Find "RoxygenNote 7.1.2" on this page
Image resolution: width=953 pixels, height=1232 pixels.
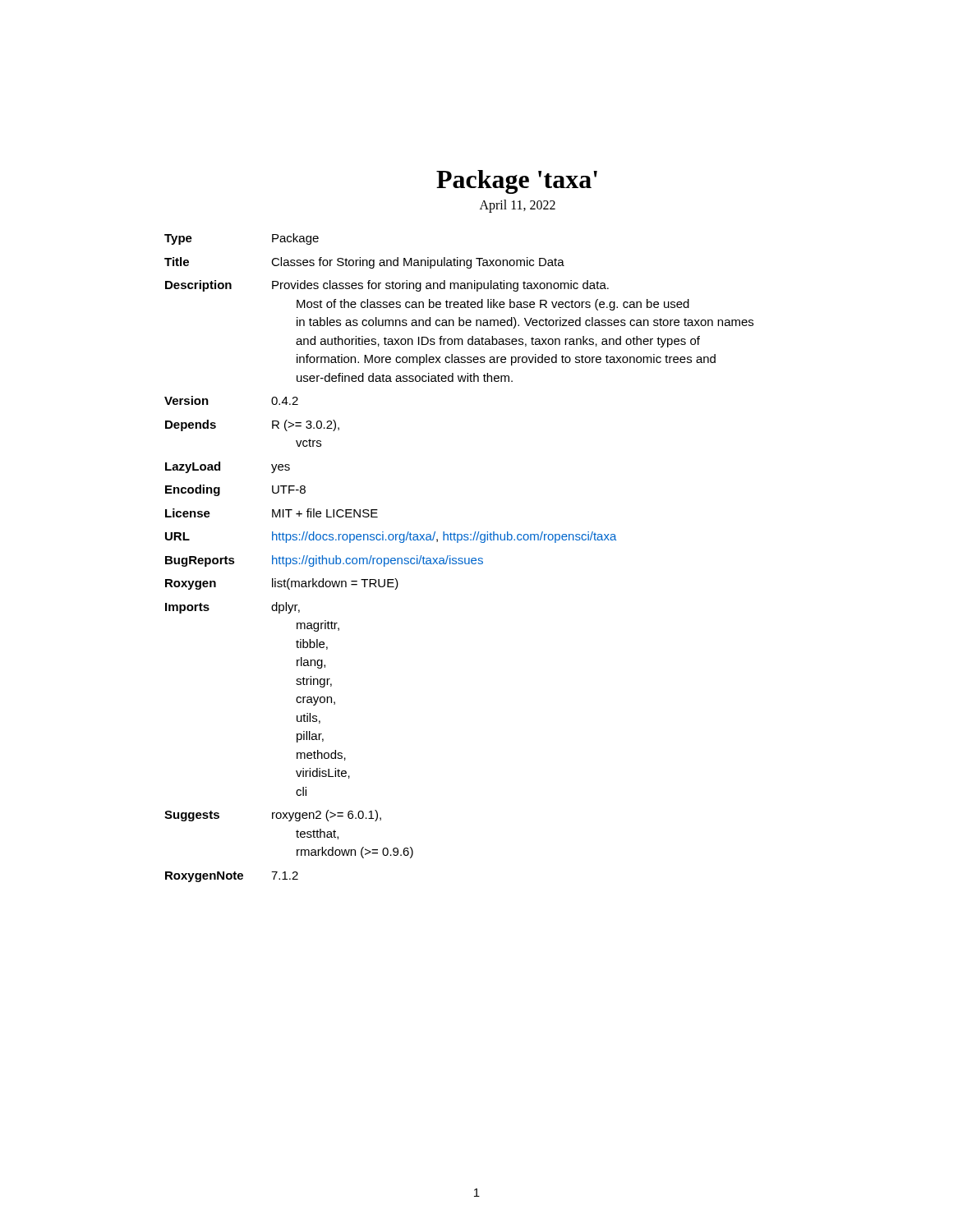coord(232,877)
